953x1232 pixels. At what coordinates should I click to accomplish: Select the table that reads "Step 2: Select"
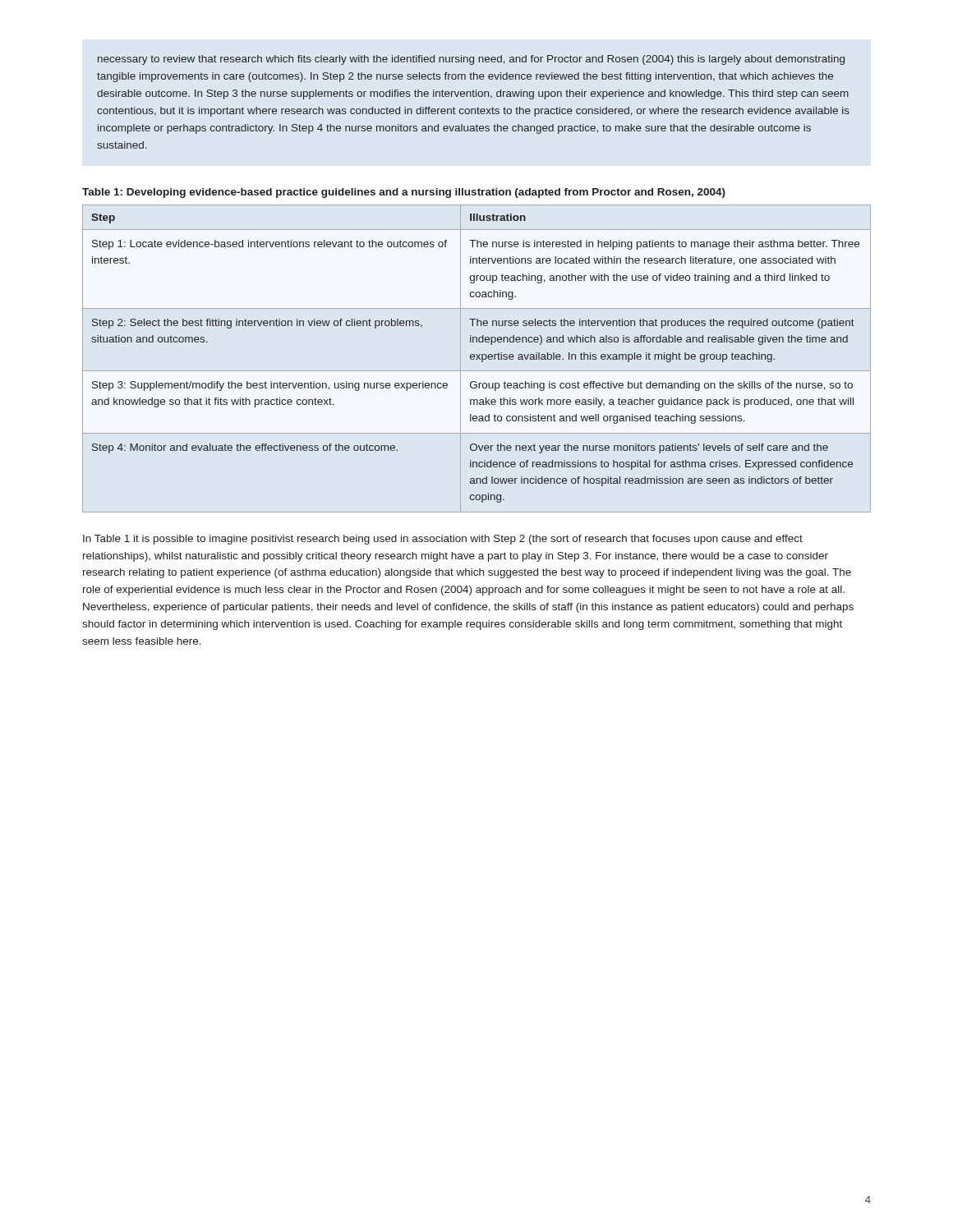[x=476, y=358]
